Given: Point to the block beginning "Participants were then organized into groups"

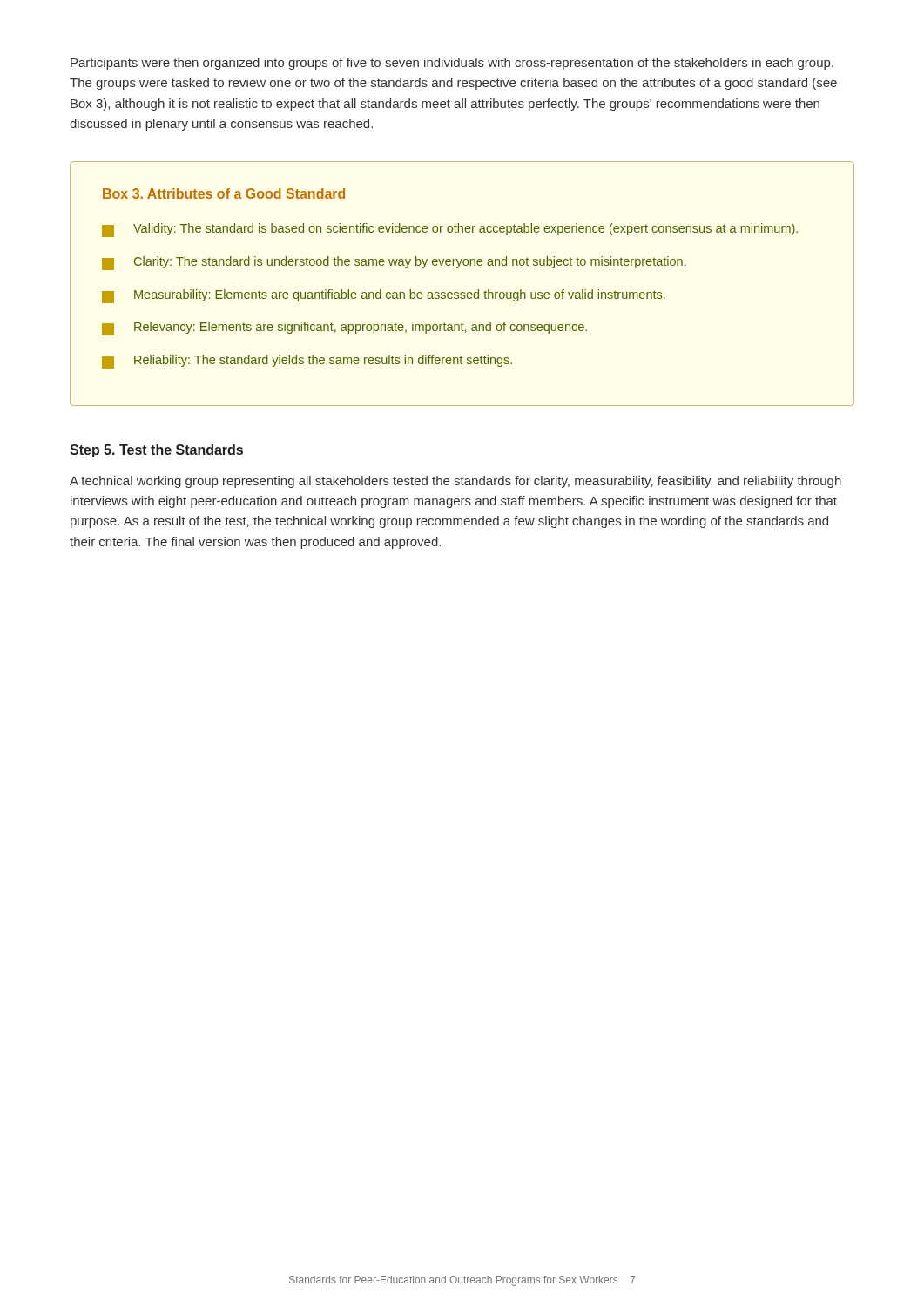Looking at the screenshot, I should point(453,93).
